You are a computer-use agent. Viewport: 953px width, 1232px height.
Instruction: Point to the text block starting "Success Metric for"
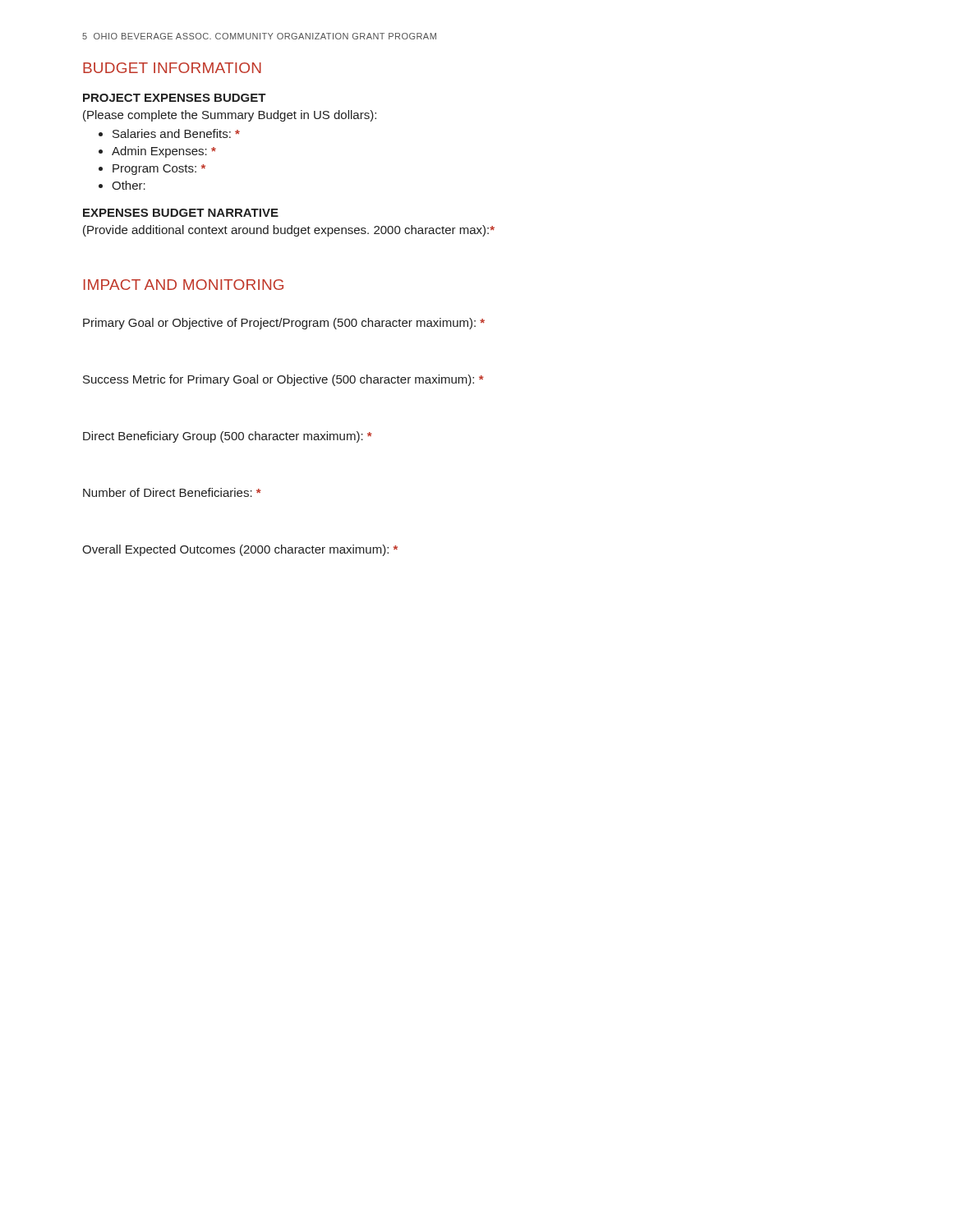tap(283, 379)
